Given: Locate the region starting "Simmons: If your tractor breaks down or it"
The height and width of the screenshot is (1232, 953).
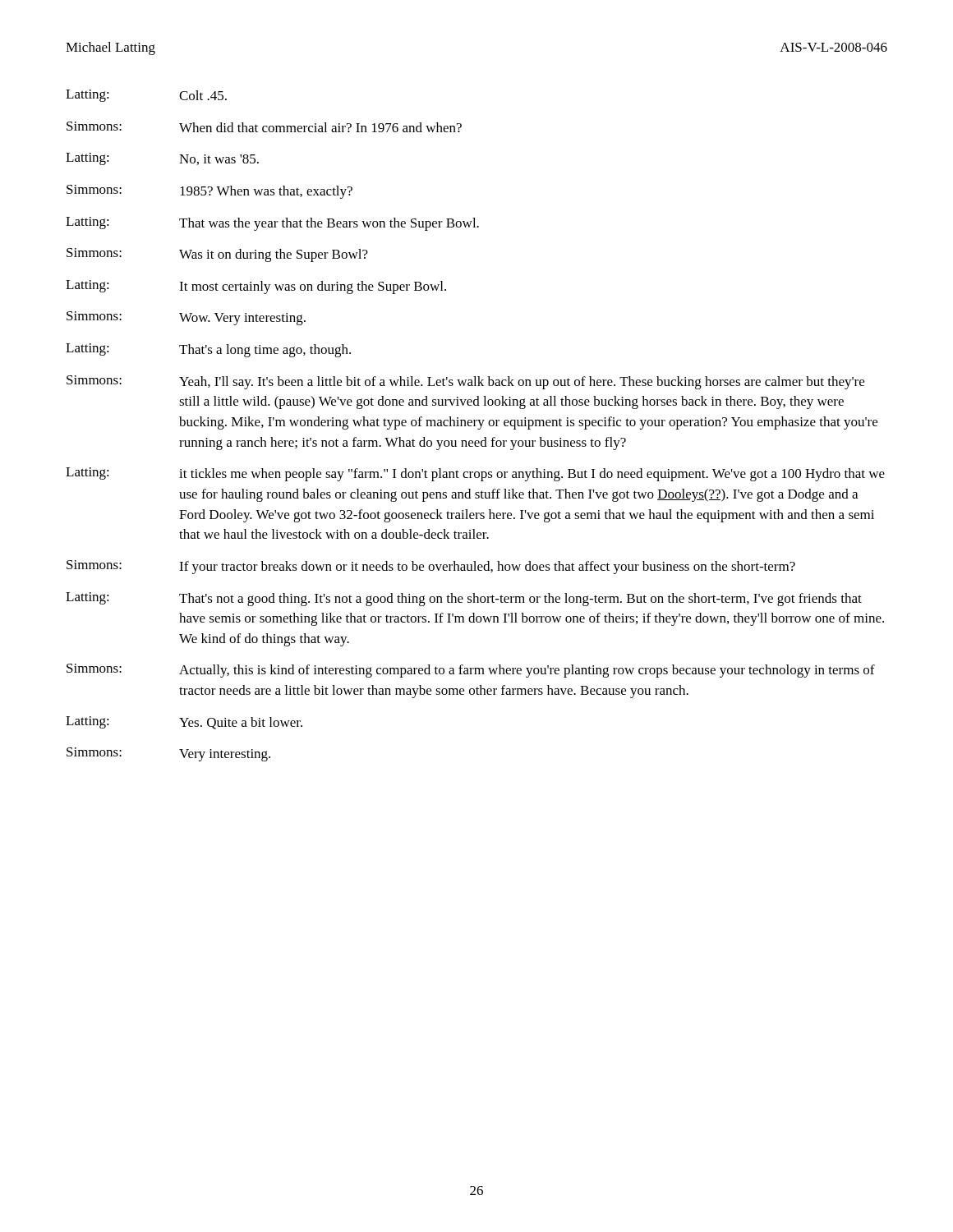Looking at the screenshot, I should tap(476, 567).
